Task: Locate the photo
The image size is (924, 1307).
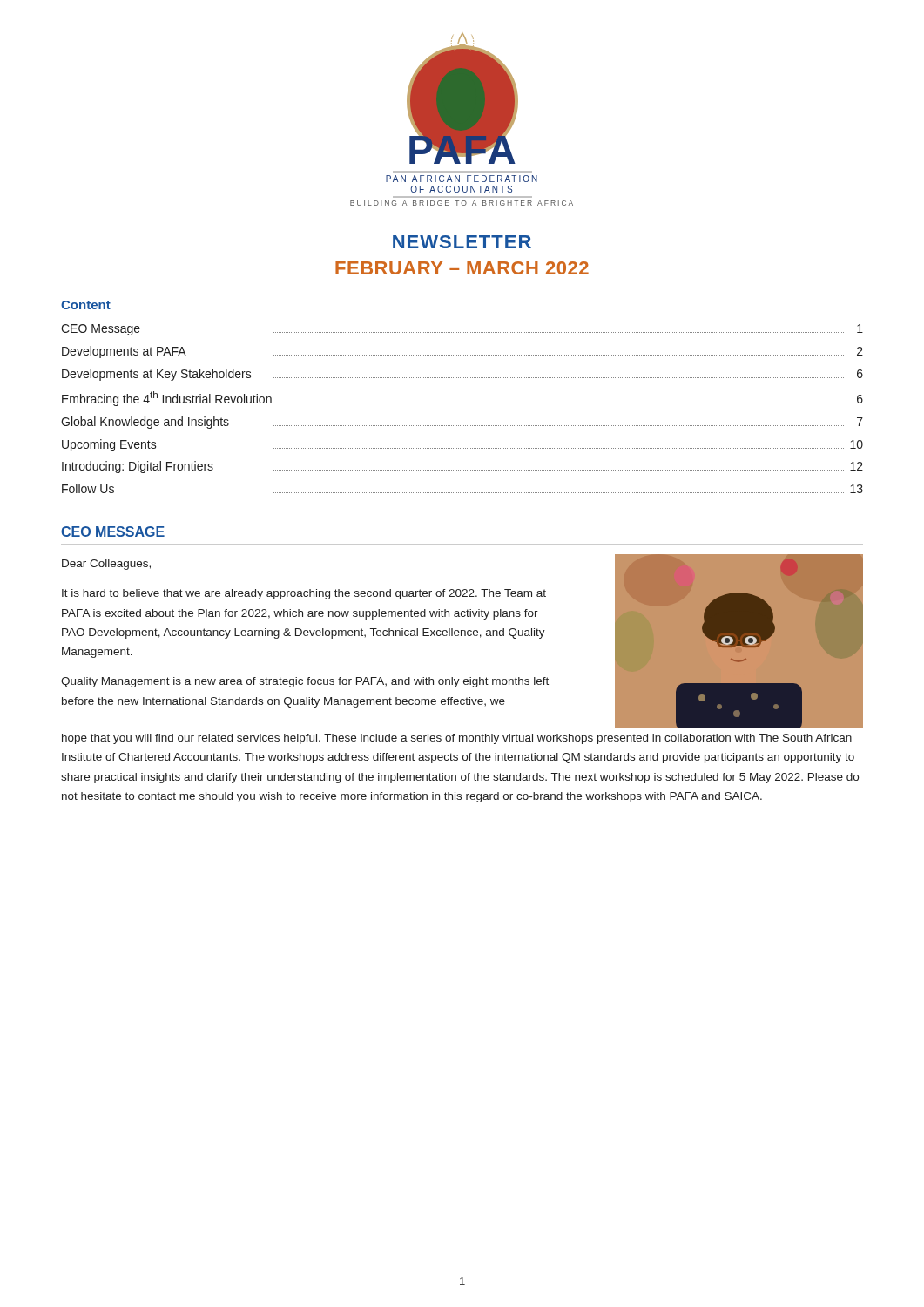Action: (739, 641)
